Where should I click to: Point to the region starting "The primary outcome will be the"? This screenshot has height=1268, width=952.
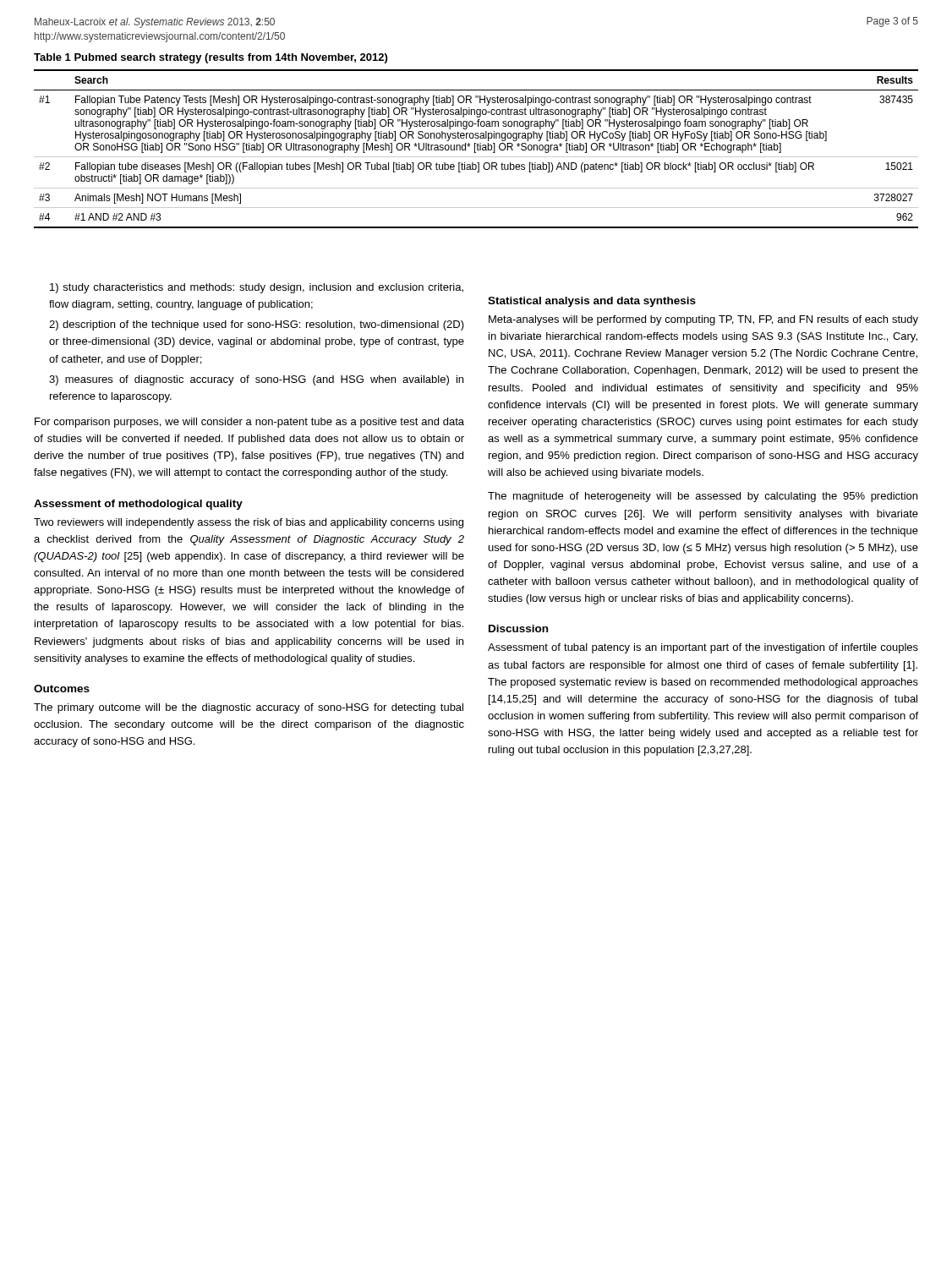point(249,724)
